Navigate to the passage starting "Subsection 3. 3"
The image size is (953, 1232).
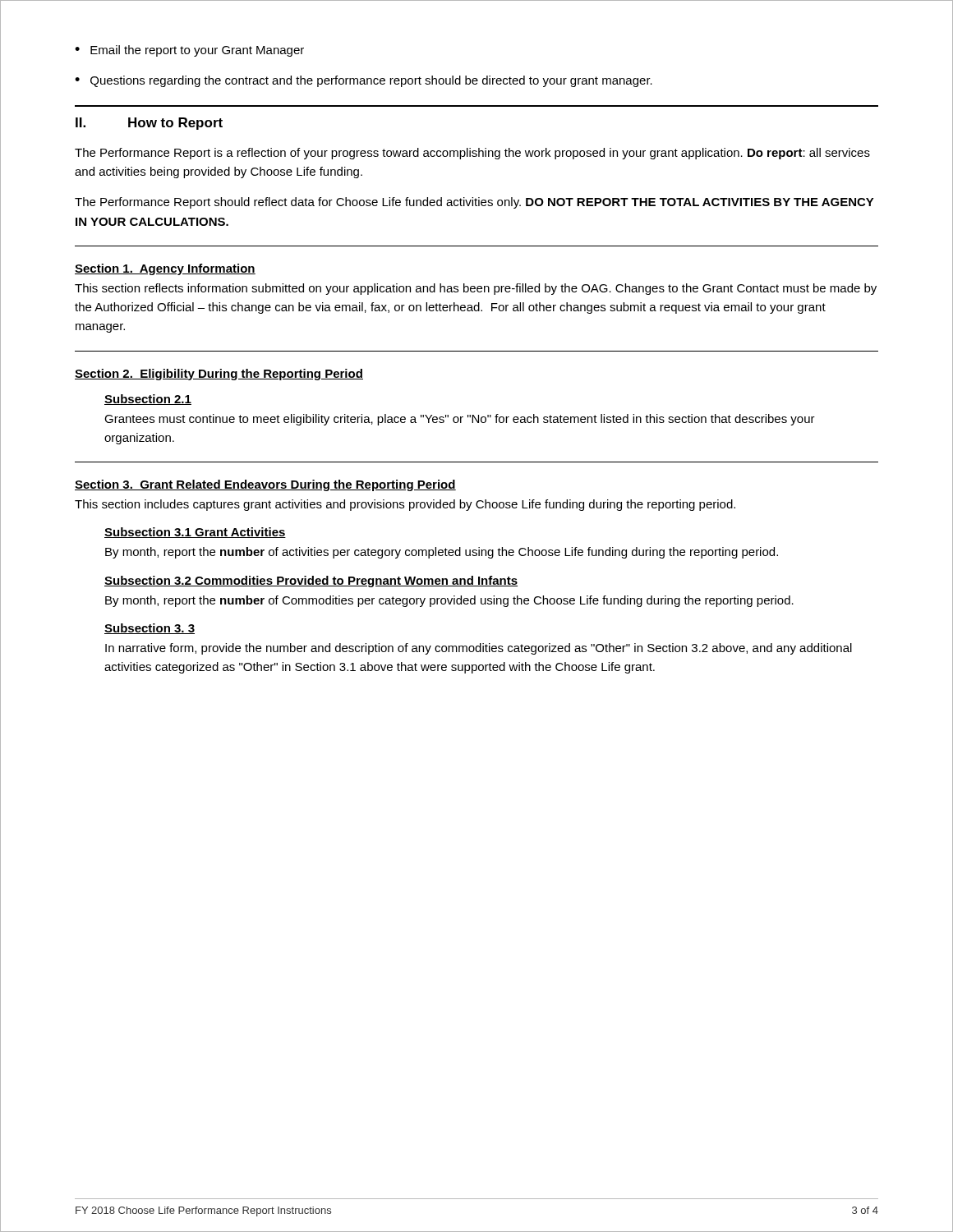click(150, 628)
